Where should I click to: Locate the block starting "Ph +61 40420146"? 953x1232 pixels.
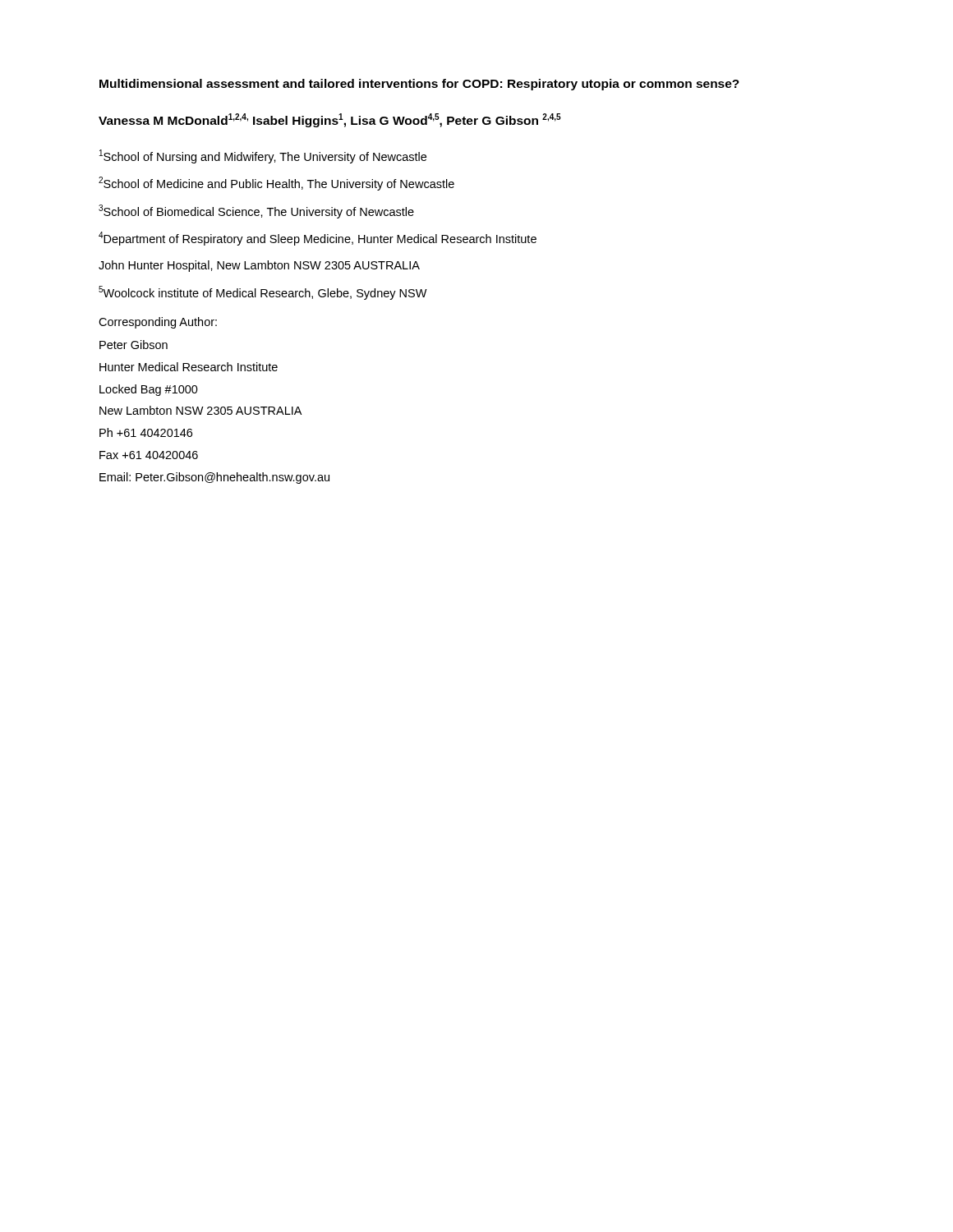coord(146,433)
